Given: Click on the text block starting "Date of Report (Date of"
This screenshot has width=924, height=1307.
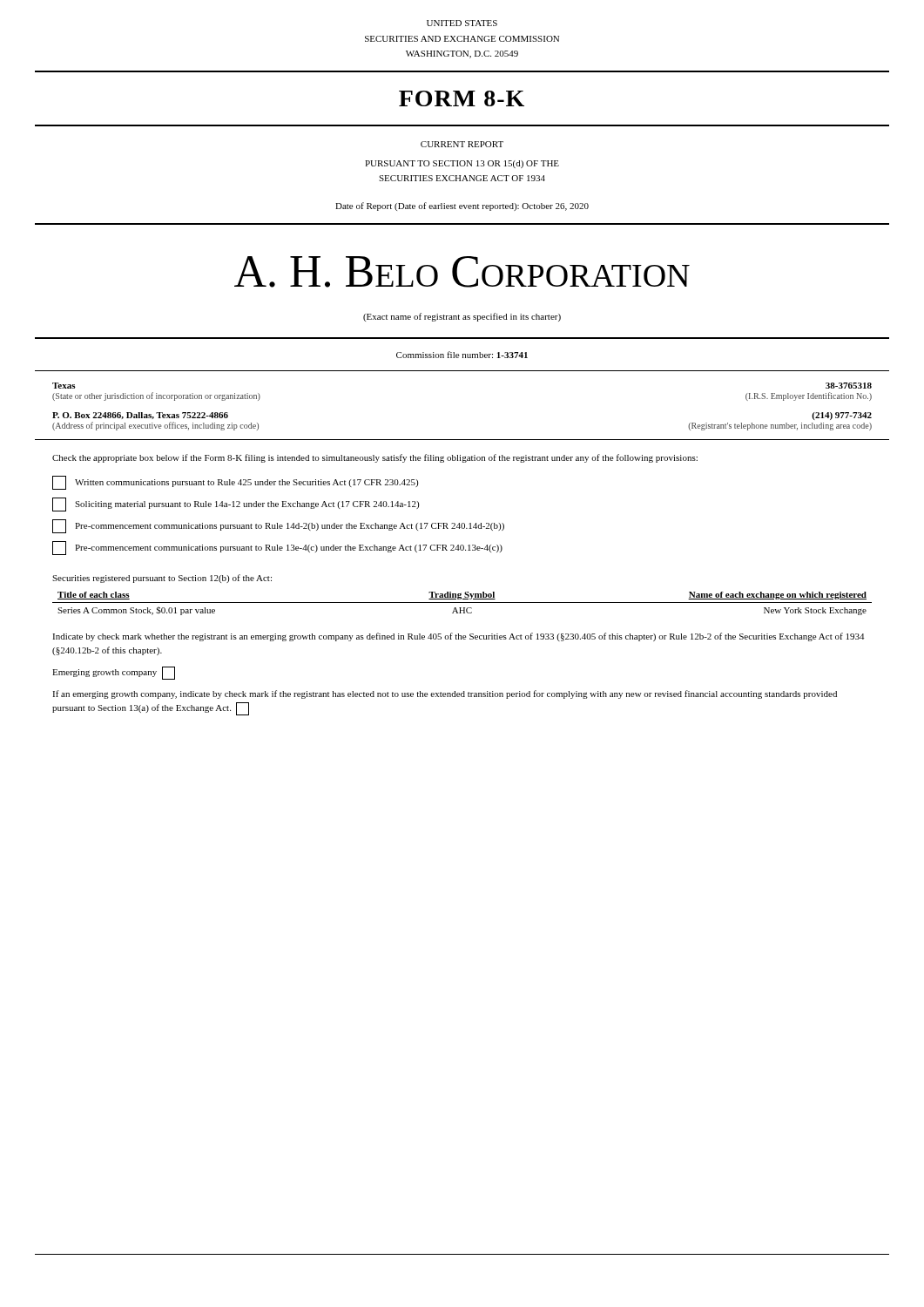Looking at the screenshot, I should point(462,206).
